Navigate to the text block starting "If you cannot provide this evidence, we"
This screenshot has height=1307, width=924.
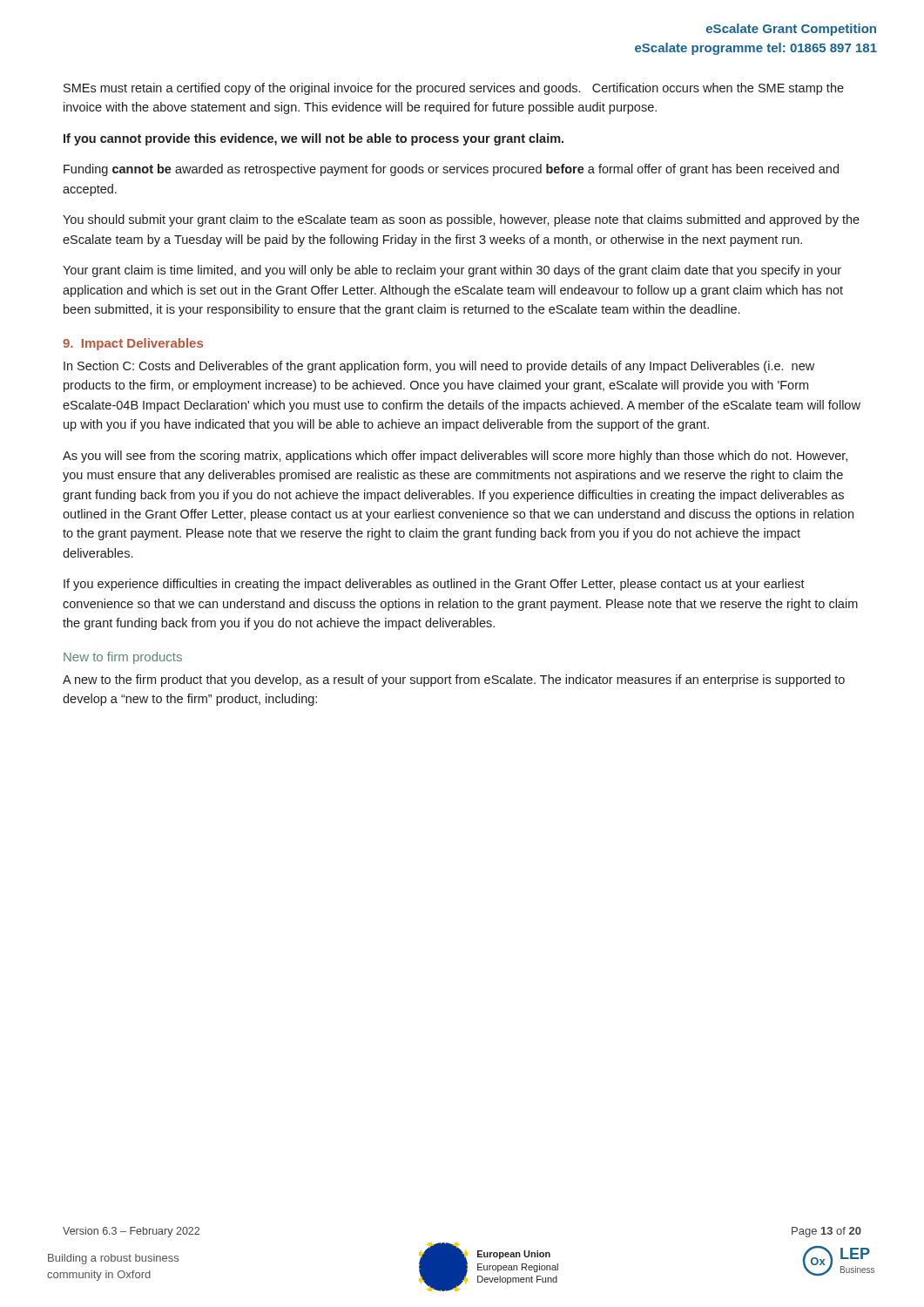click(x=314, y=138)
